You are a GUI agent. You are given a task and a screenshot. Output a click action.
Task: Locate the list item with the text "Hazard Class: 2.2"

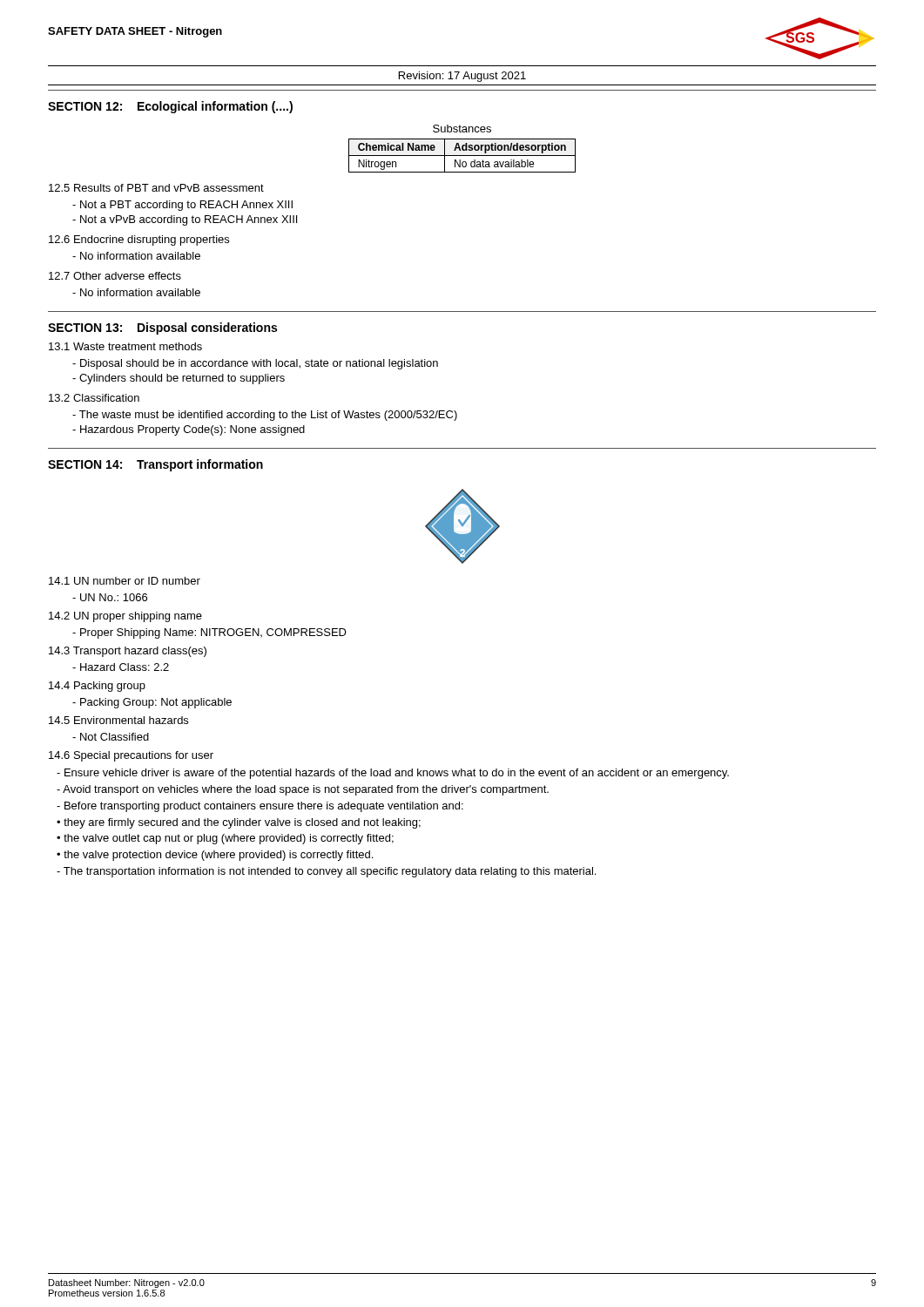click(x=121, y=667)
